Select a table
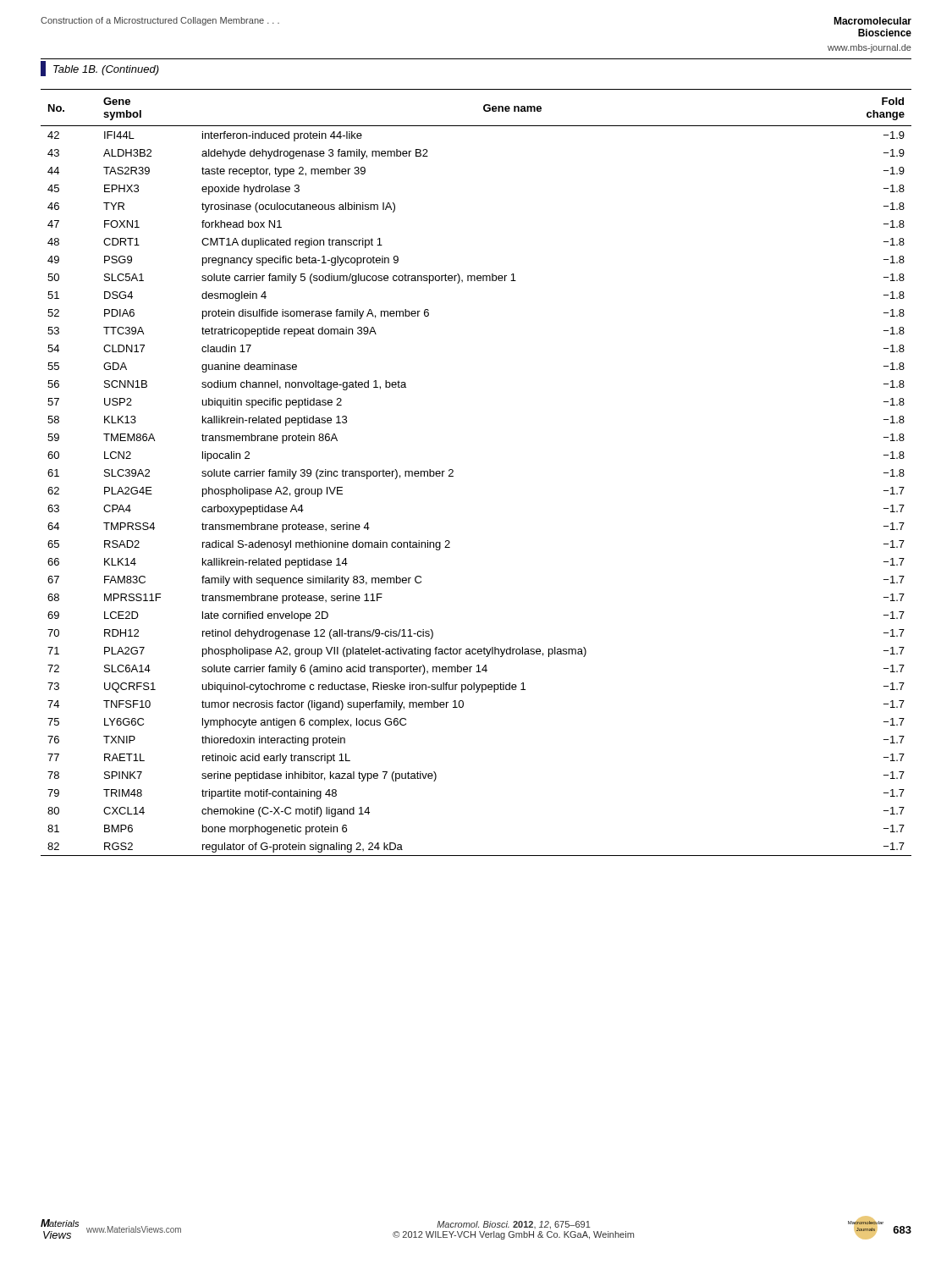The image size is (952, 1270). 476,473
